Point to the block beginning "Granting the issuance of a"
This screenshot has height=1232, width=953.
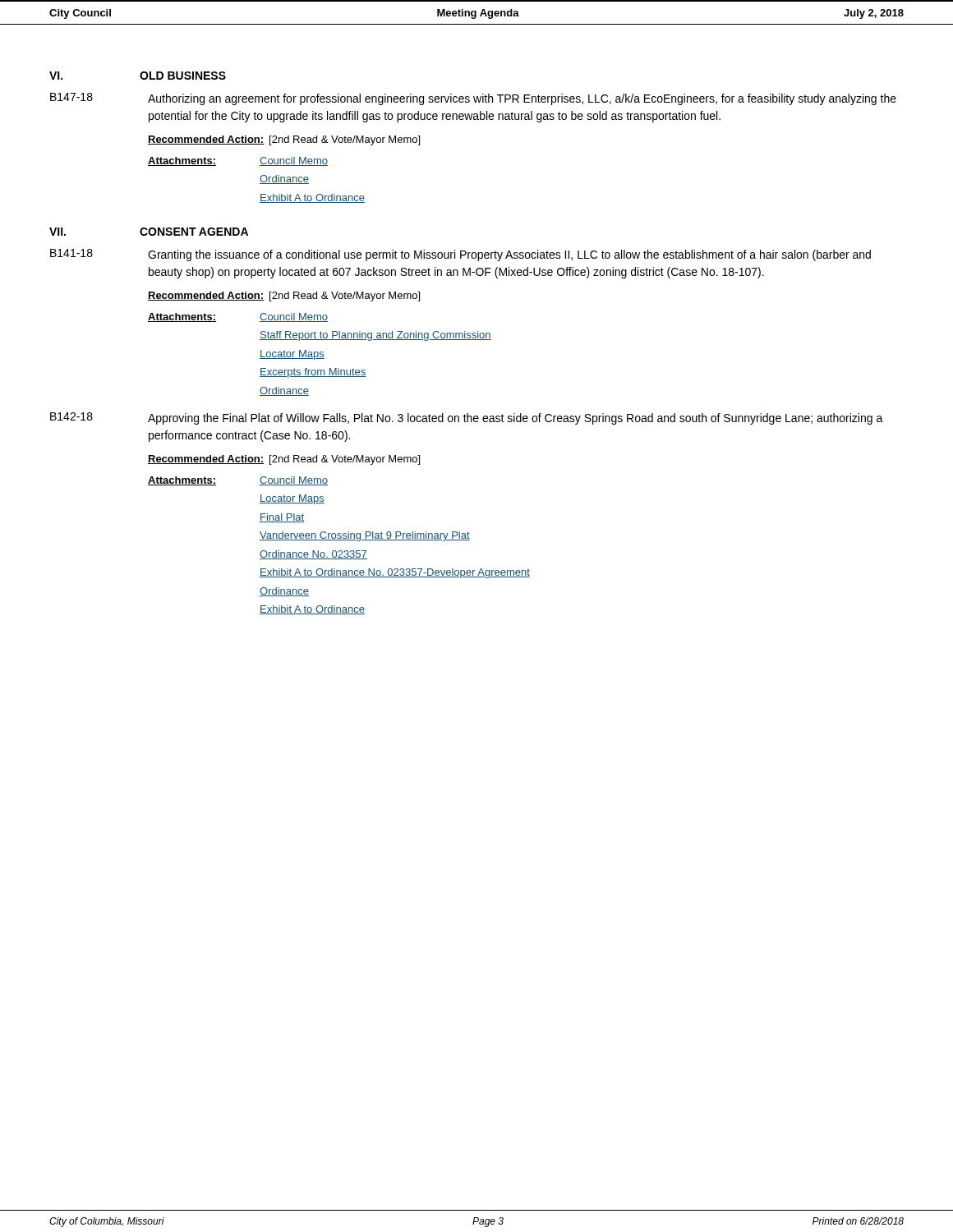[x=510, y=263]
